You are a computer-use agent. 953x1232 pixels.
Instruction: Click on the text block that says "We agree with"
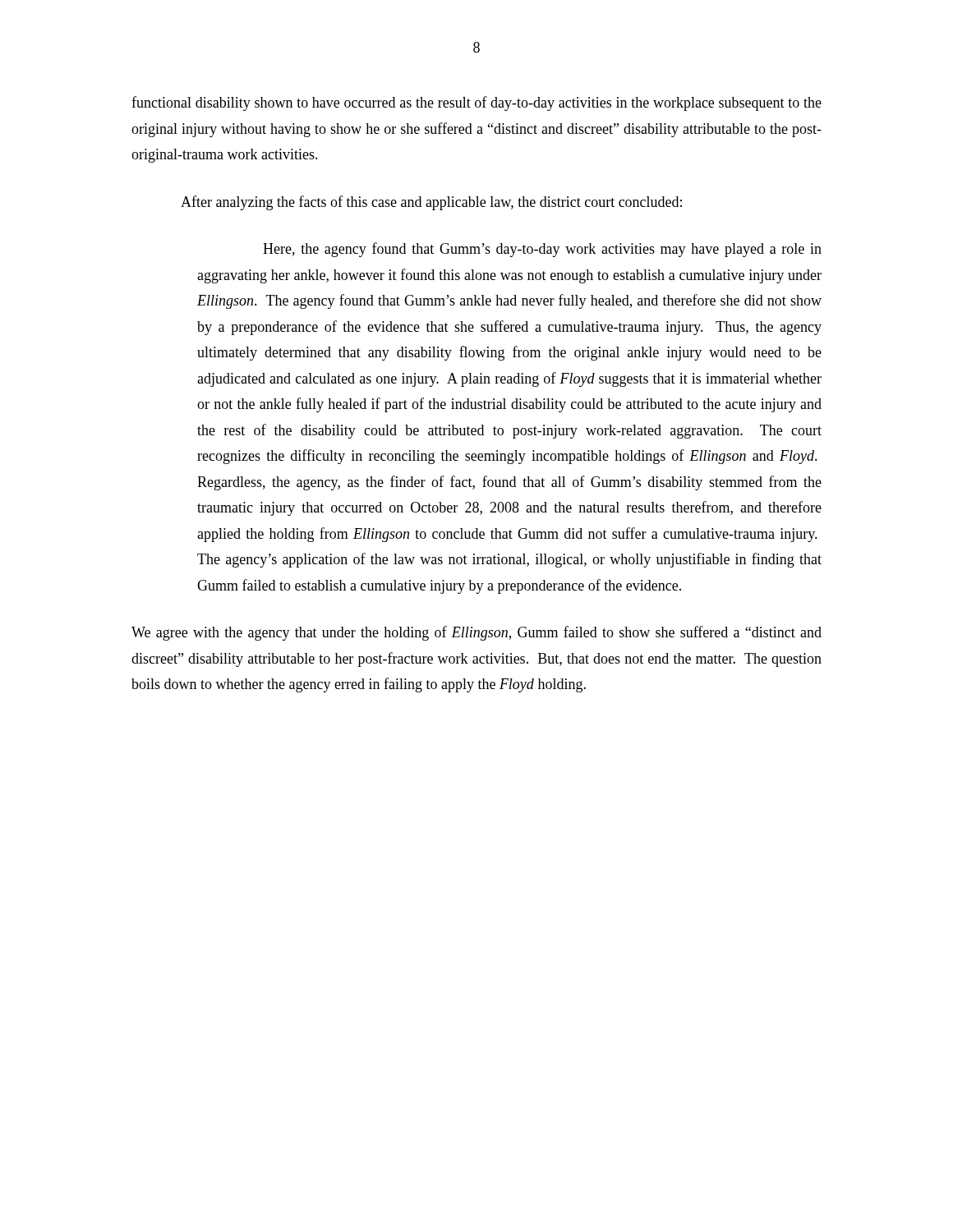pyautogui.click(x=476, y=658)
